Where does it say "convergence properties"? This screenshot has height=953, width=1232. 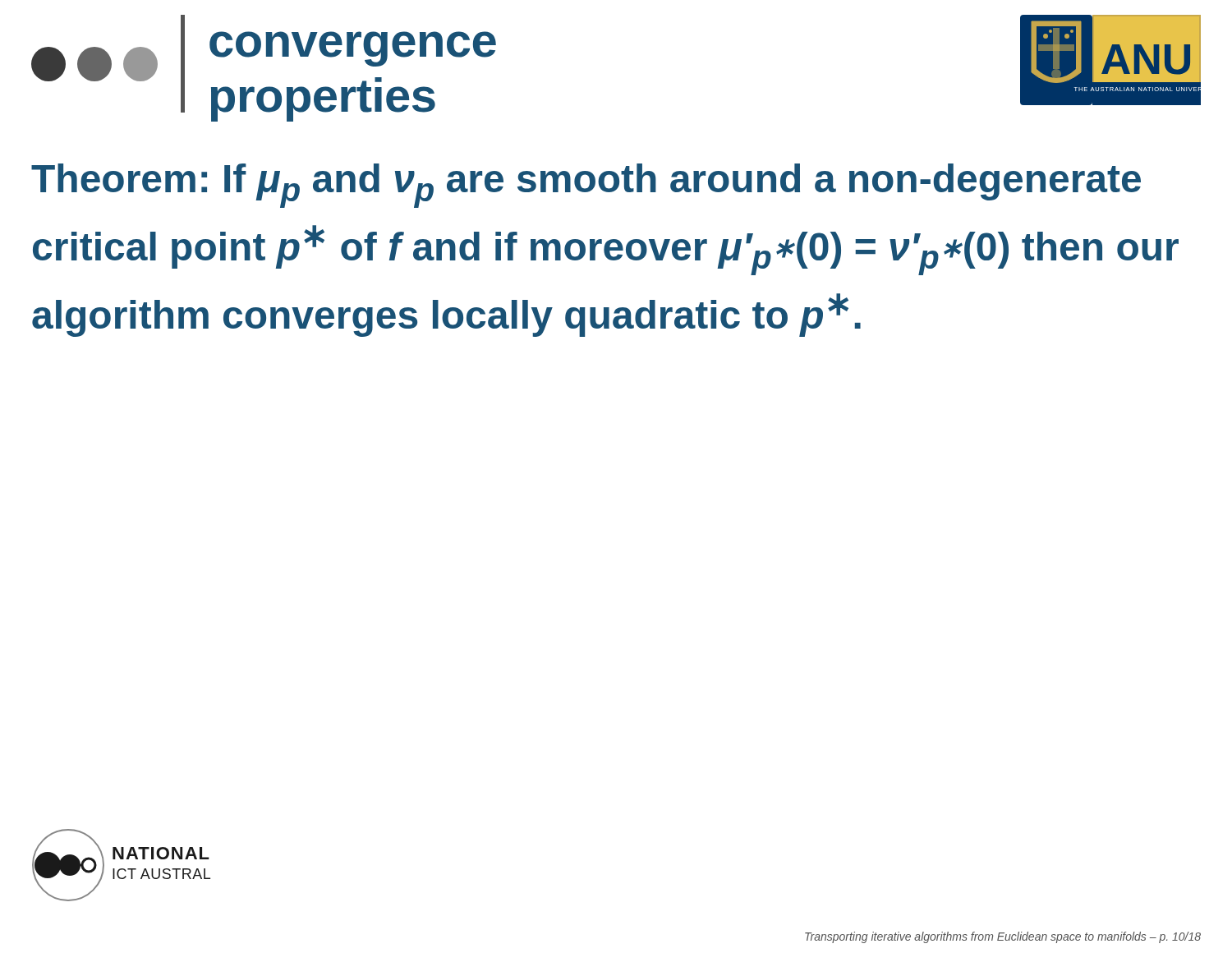[249, 64]
